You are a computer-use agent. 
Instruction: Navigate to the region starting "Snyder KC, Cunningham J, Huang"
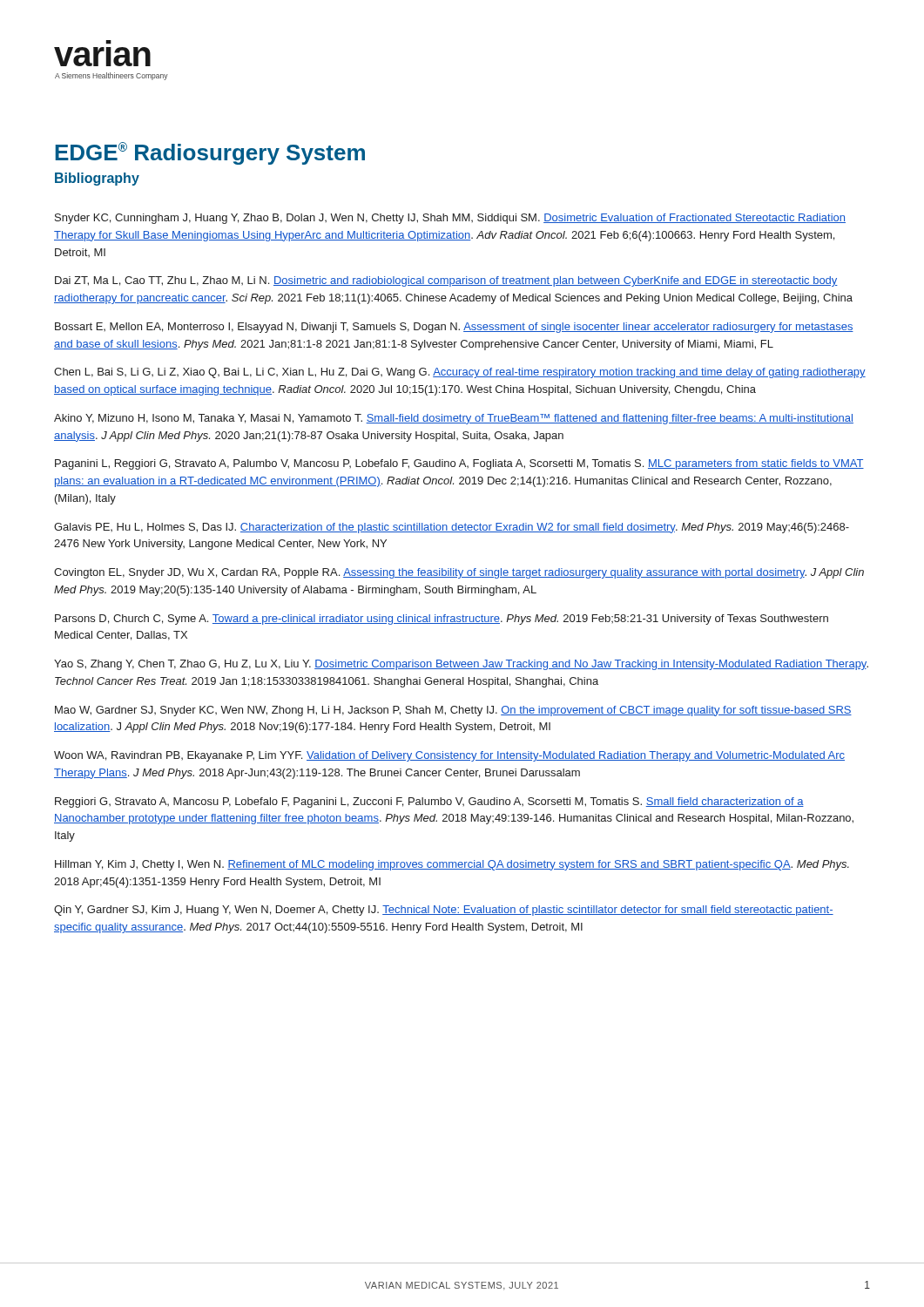450,235
